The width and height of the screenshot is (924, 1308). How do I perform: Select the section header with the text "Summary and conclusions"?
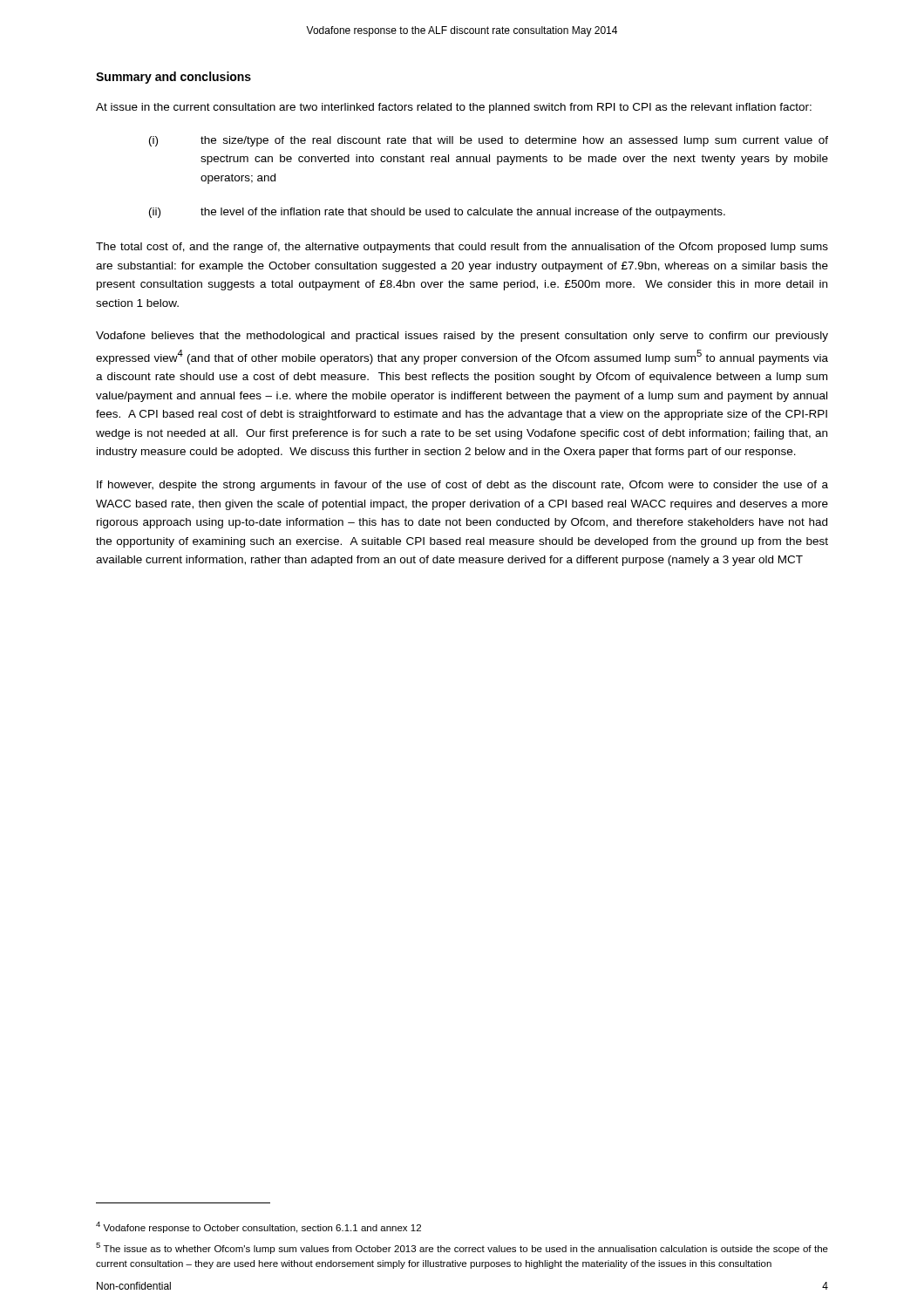(174, 77)
